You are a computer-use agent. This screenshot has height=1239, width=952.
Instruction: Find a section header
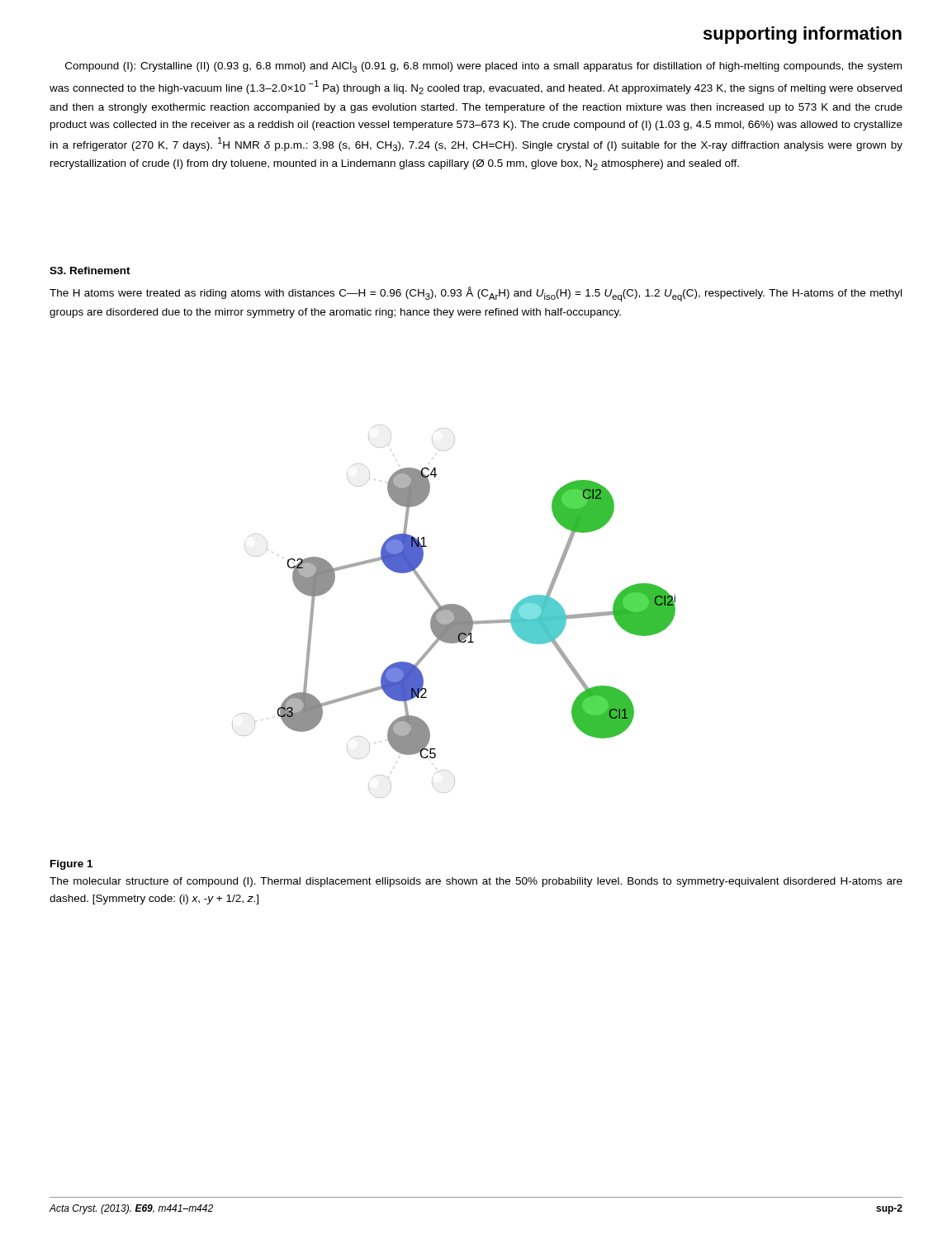90,270
